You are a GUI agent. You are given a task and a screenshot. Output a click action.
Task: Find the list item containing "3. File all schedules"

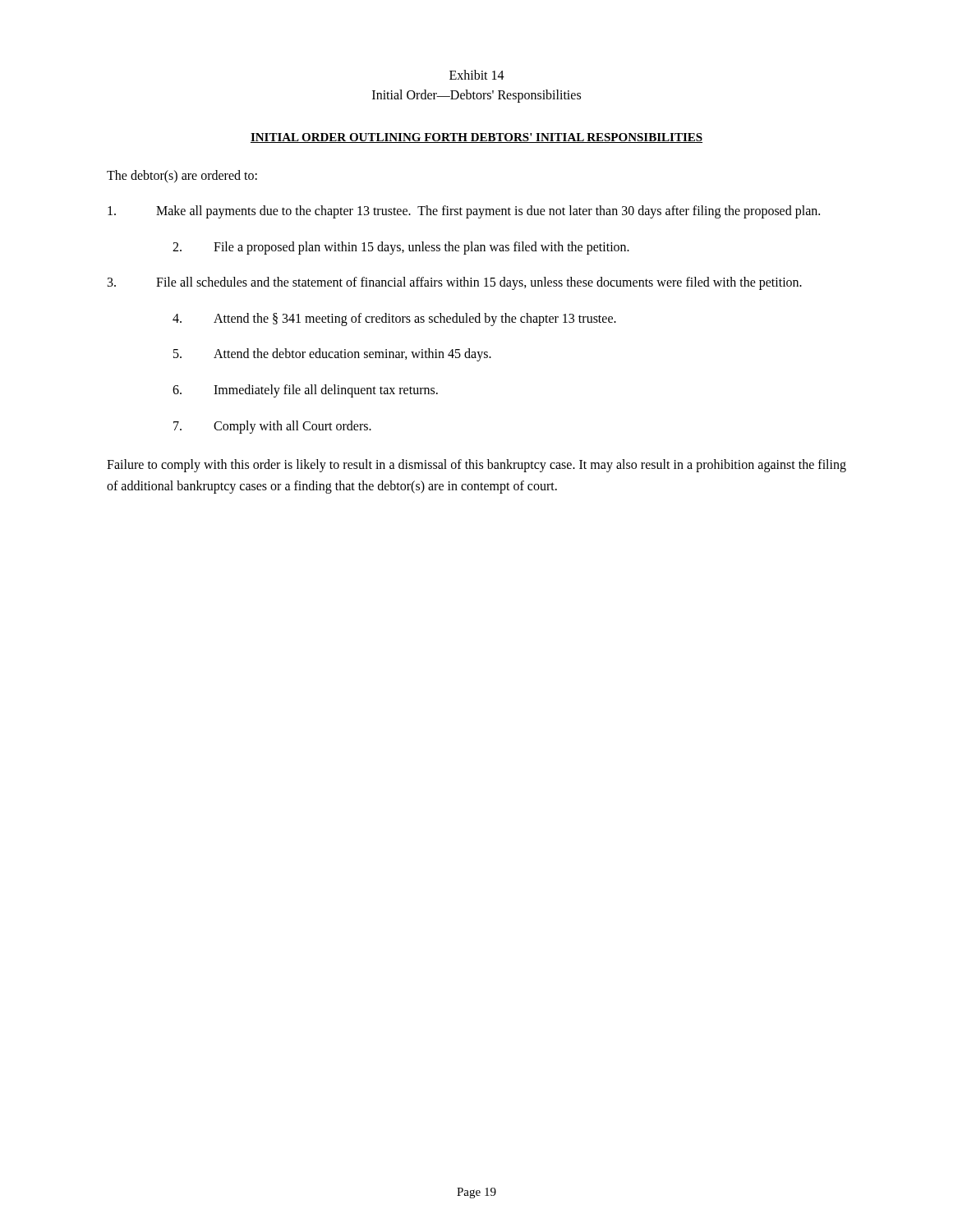(476, 283)
